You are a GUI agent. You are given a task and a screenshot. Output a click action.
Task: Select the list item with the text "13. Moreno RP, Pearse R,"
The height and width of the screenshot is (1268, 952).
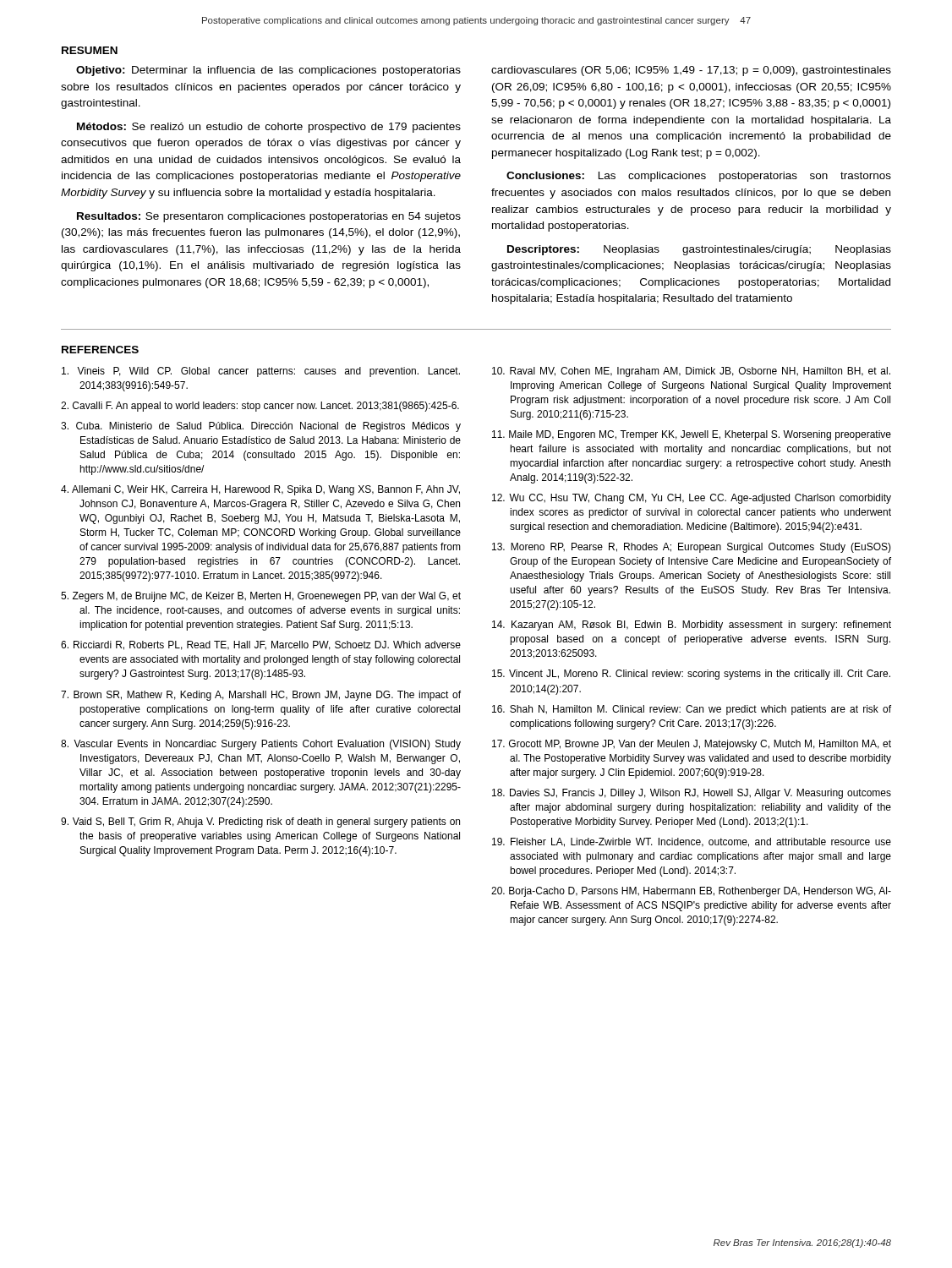click(x=691, y=576)
